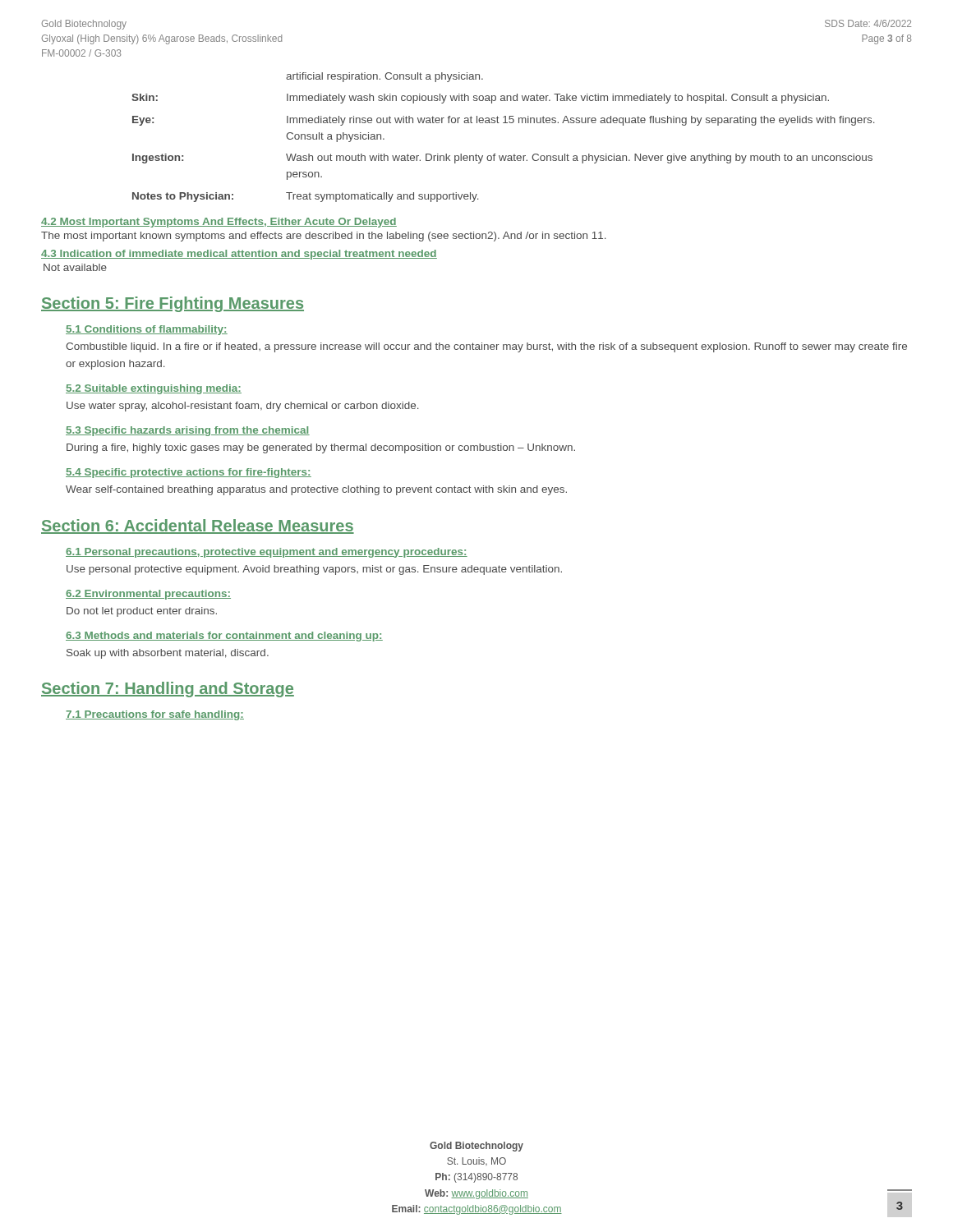Viewport: 953px width, 1232px height.
Task: Select the table that reads "artificial respiration. Consult a"
Action: coord(476,136)
